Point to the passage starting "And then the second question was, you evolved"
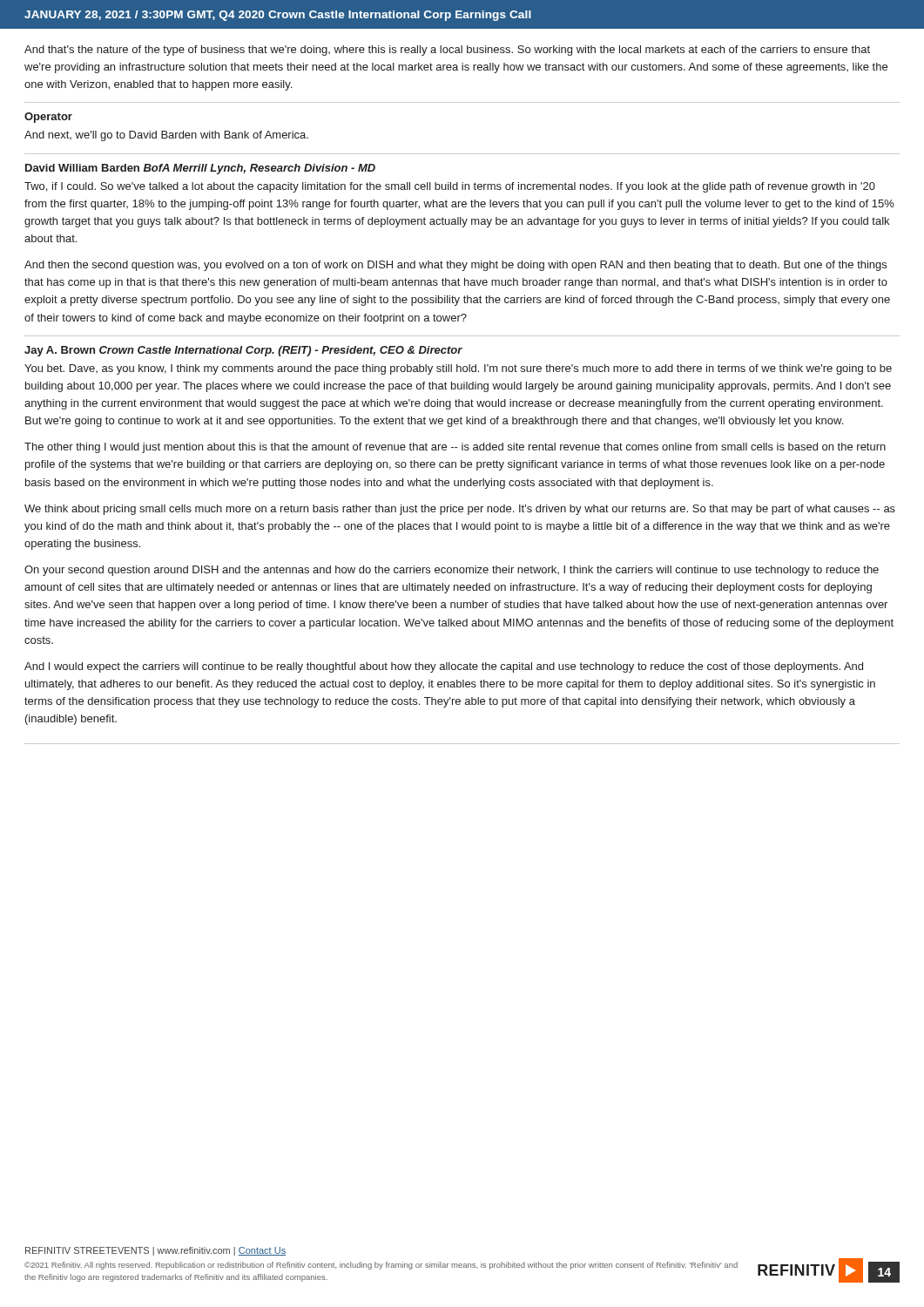 (x=457, y=291)
